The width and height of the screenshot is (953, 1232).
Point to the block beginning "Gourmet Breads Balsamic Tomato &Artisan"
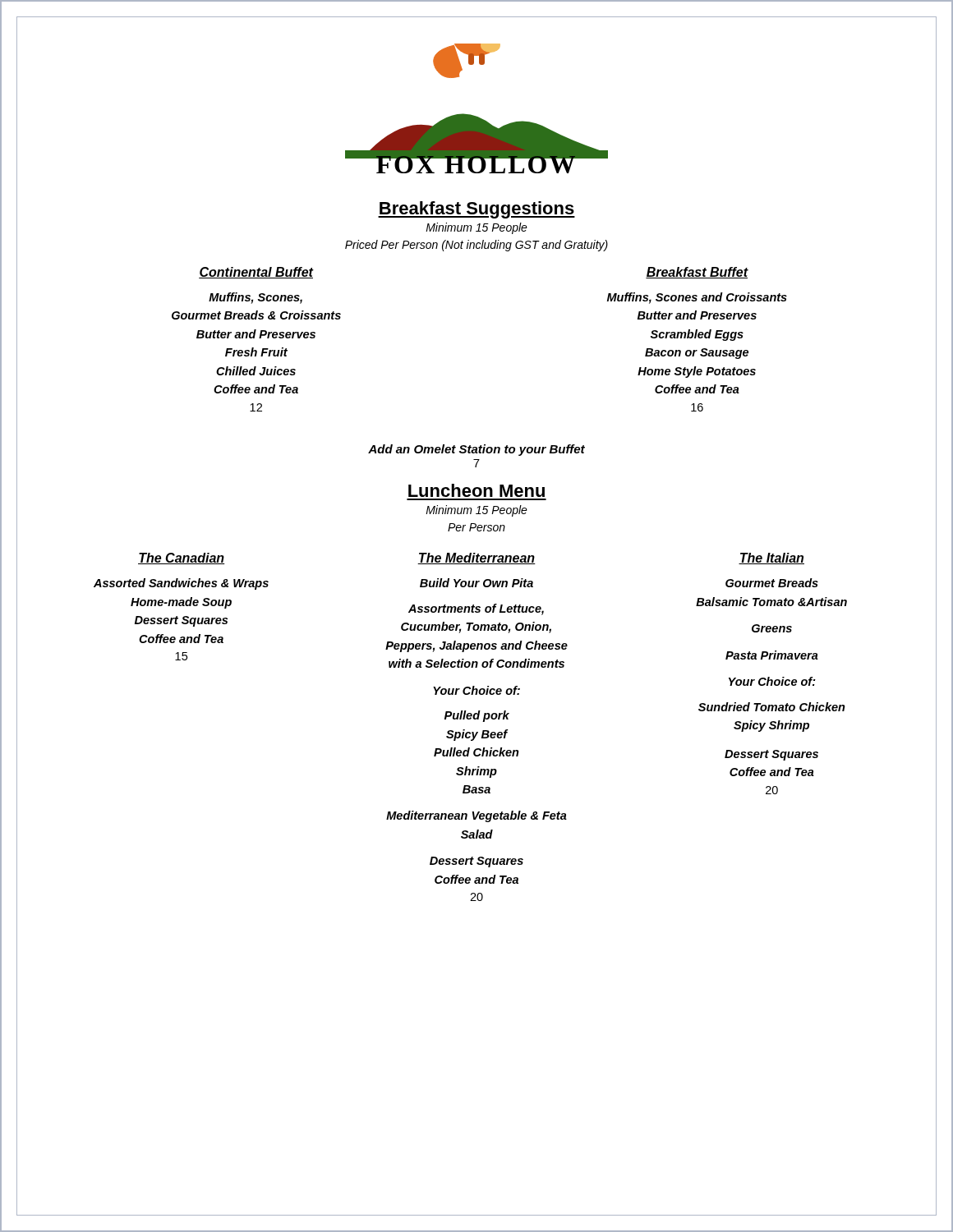click(x=772, y=685)
